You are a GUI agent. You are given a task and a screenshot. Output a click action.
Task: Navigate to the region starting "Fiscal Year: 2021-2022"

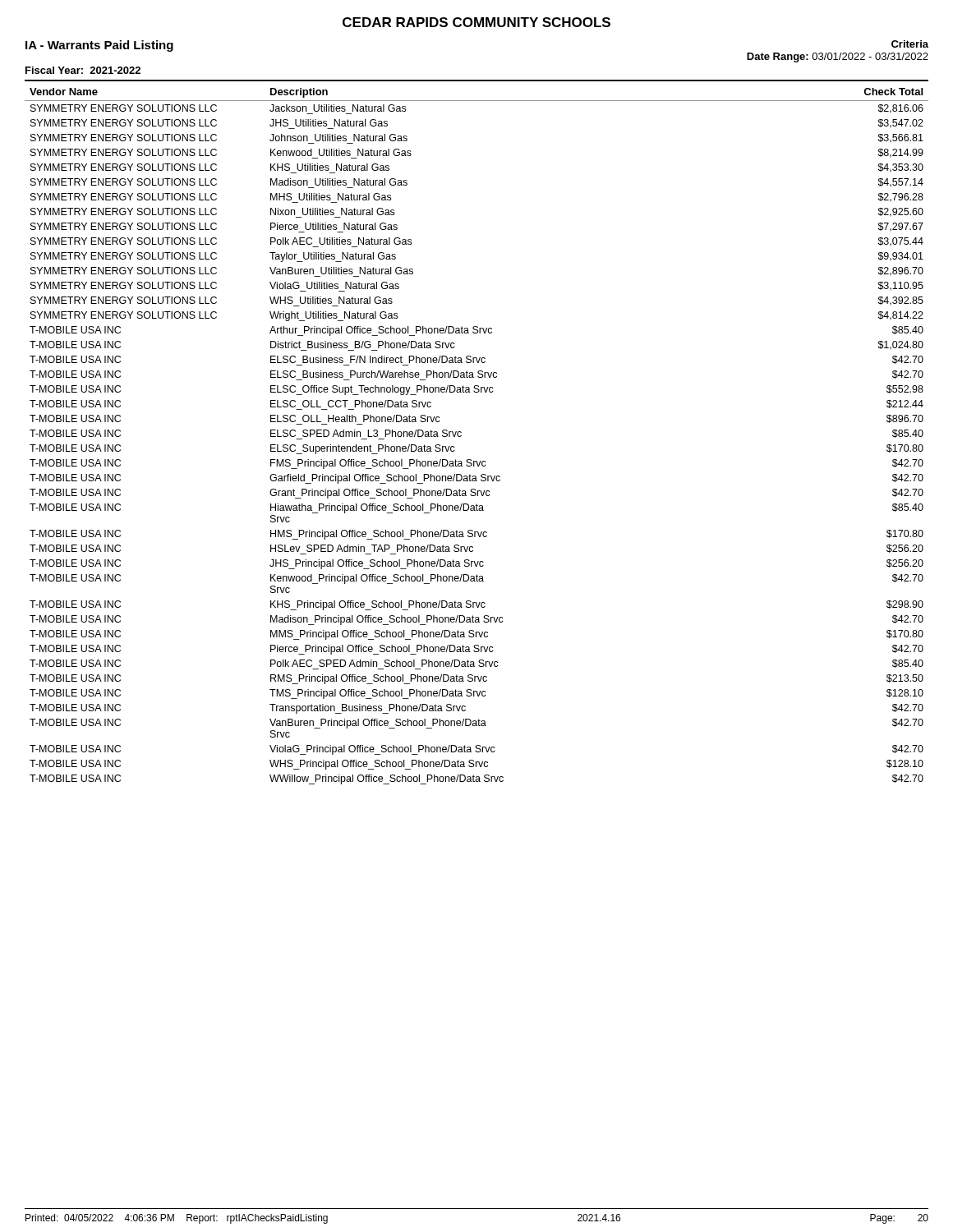(x=83, y=70)
